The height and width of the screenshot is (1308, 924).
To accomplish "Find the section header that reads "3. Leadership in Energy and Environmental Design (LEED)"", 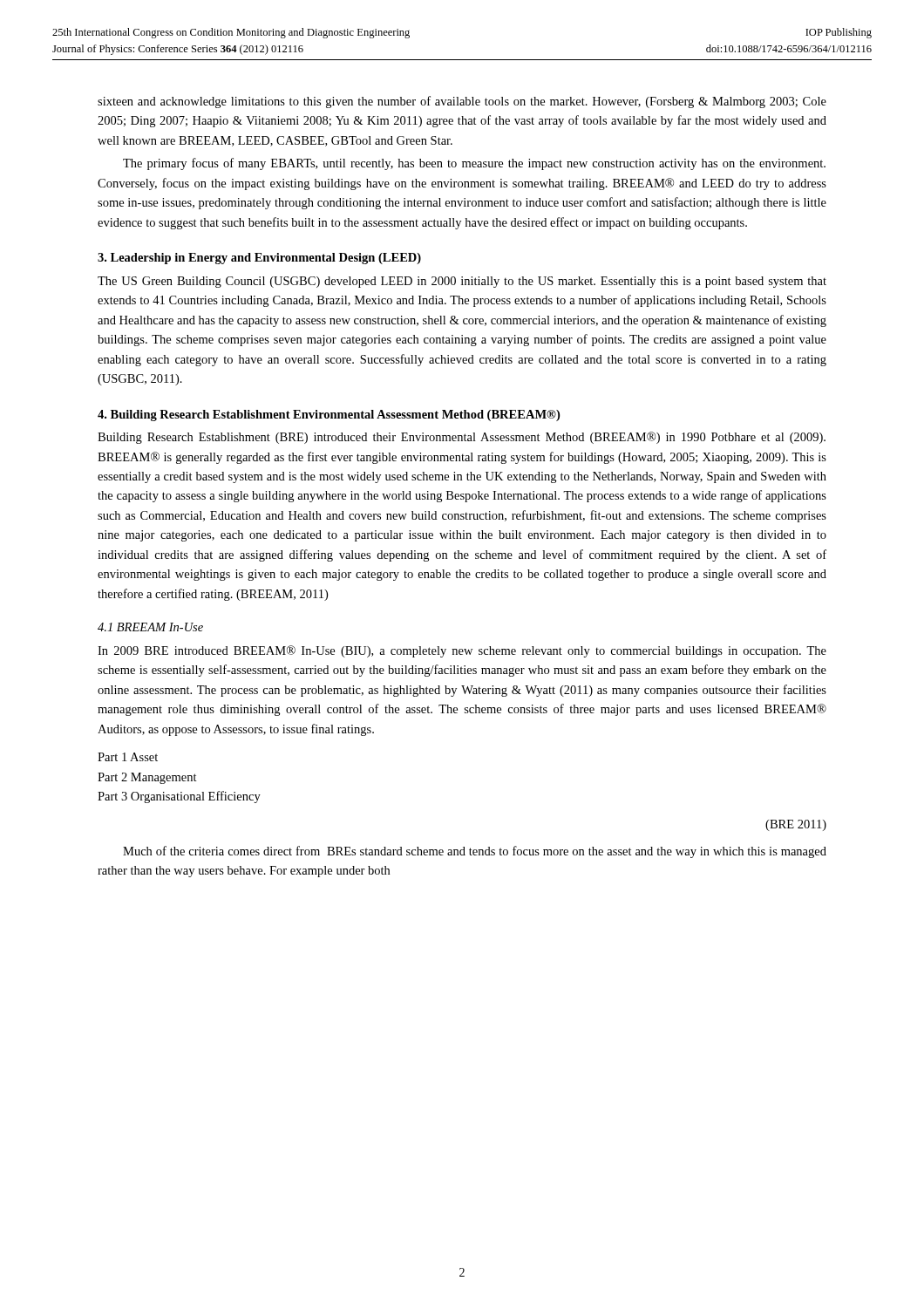I will click(x=259, y=259).
